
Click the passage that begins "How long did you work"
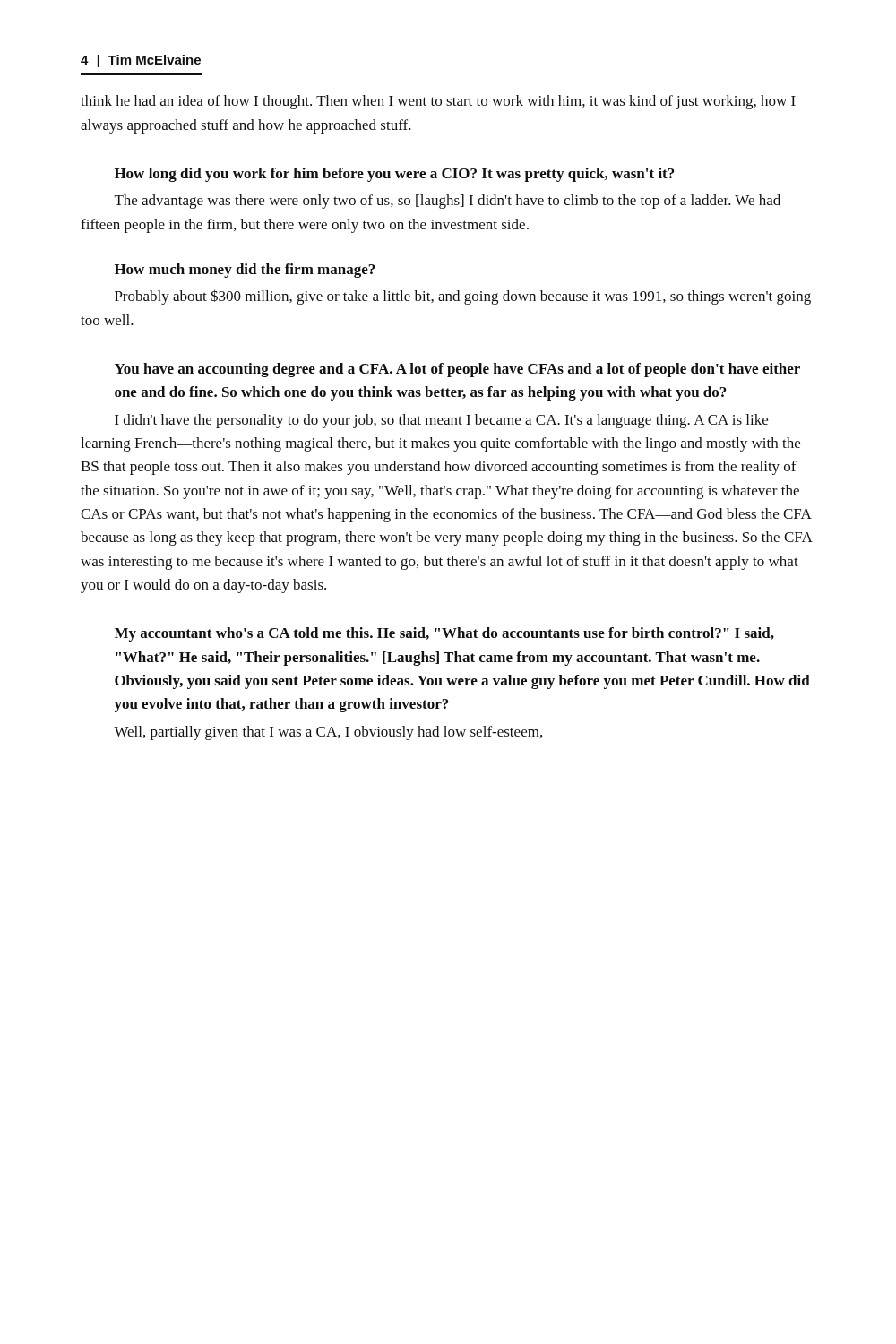465,174
